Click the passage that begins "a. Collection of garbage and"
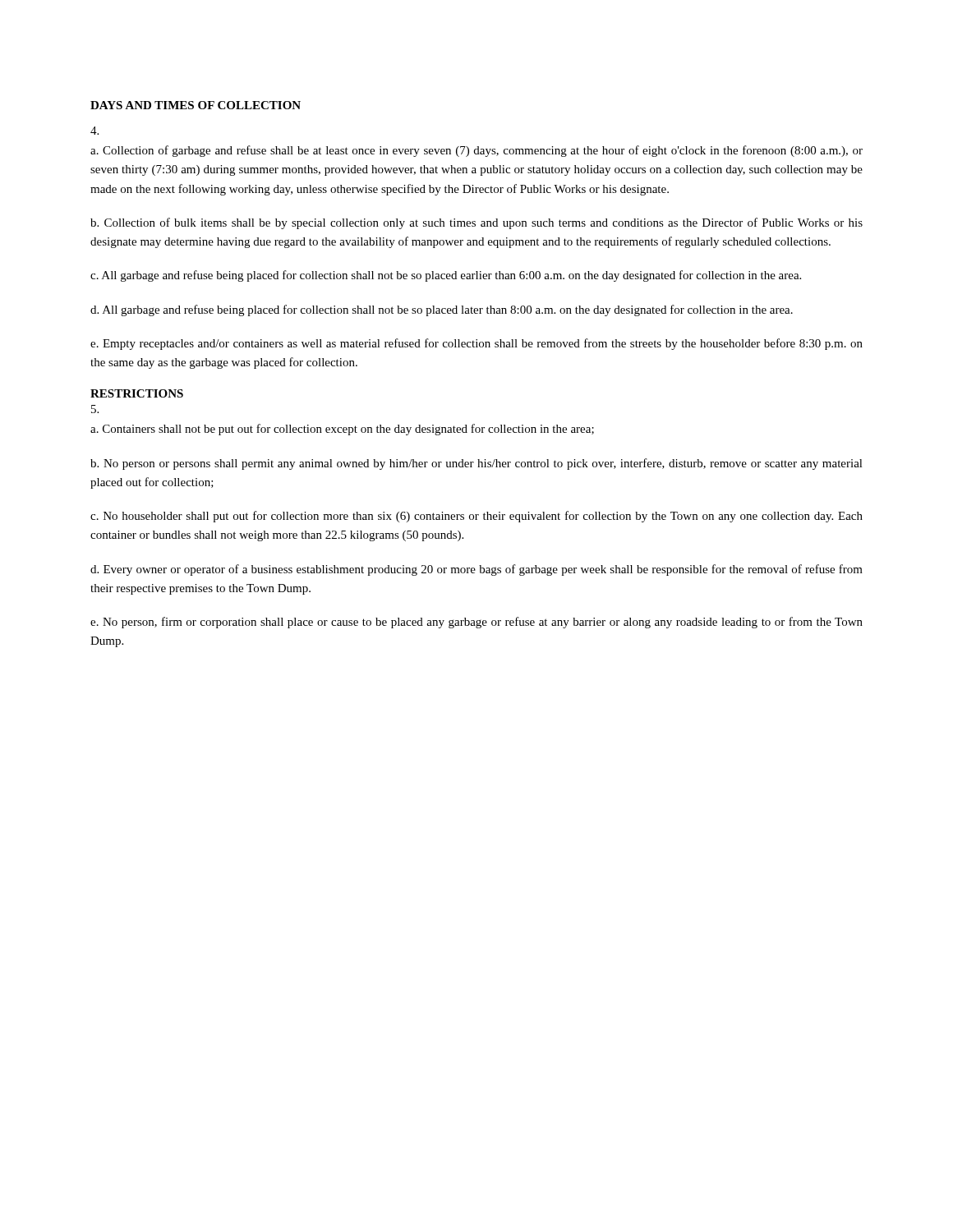Image resolution: width=953 pixels, height=1232 pixels. 476,169
